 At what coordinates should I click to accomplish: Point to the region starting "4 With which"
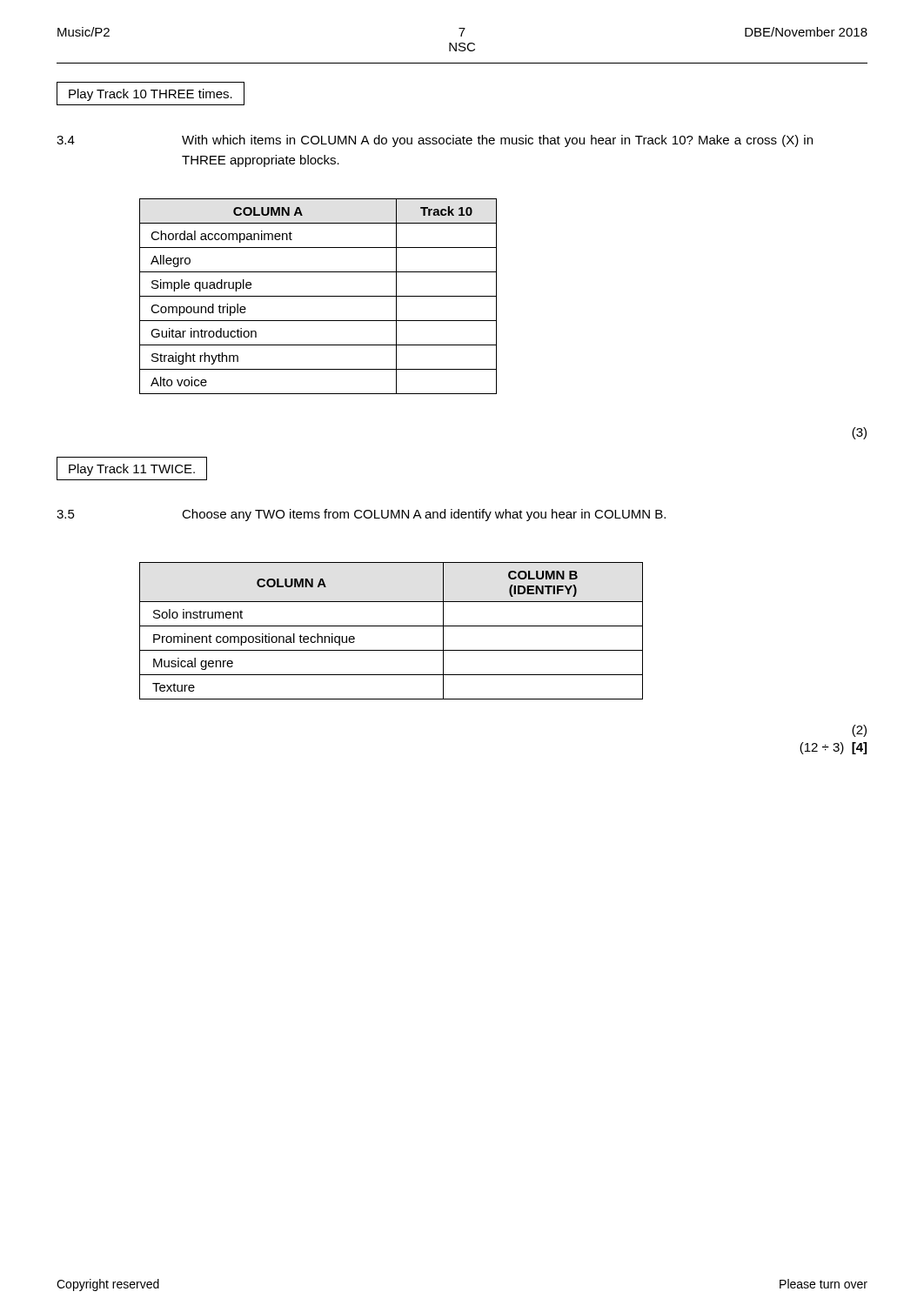(x=435, y=150)
